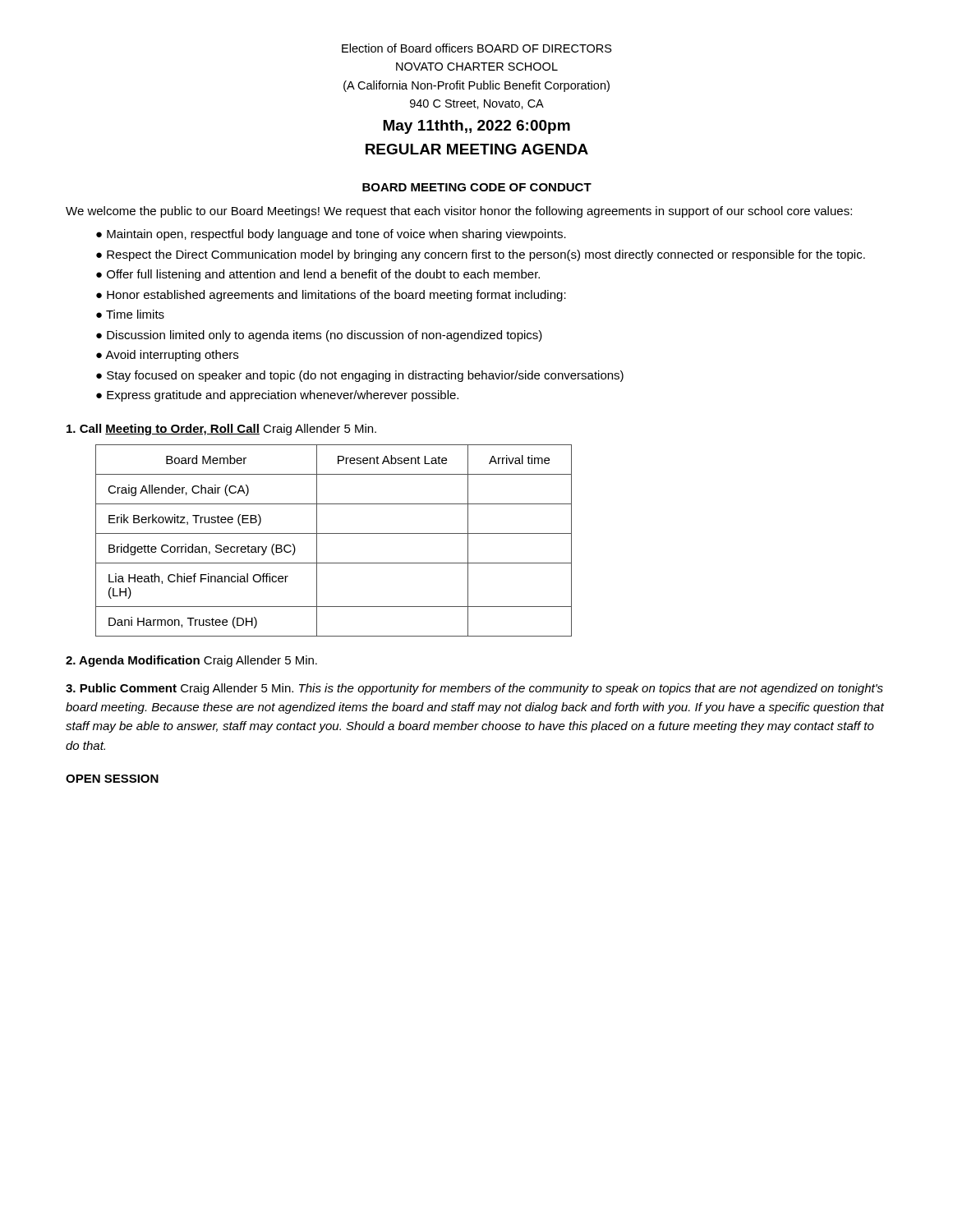Locate the list item containing "● Discussion limited only to"
Image resolution: width=953 pixels, height=1232 pixels.
tap(319, 334)
